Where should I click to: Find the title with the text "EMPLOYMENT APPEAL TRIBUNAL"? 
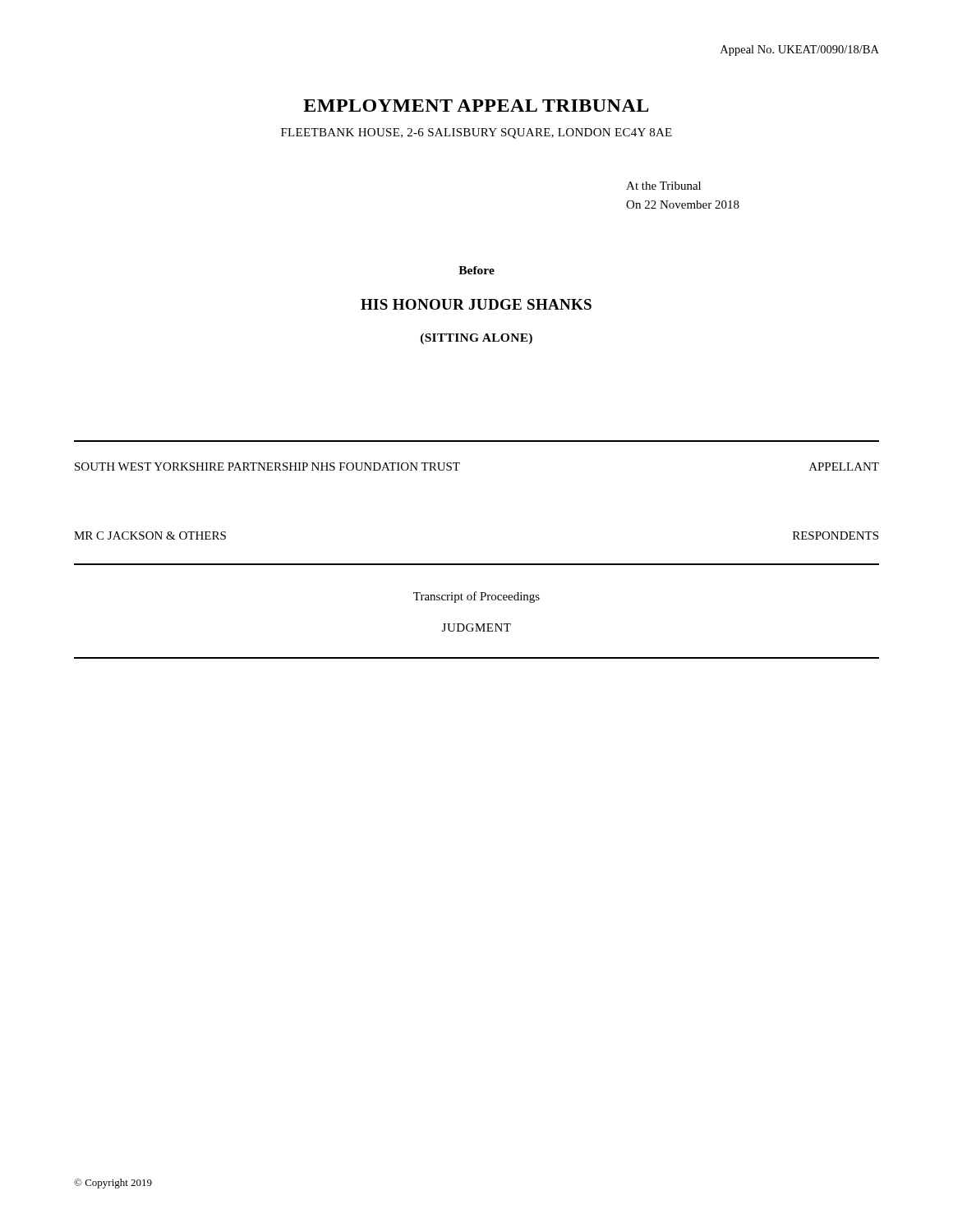[x=476, y=105]
